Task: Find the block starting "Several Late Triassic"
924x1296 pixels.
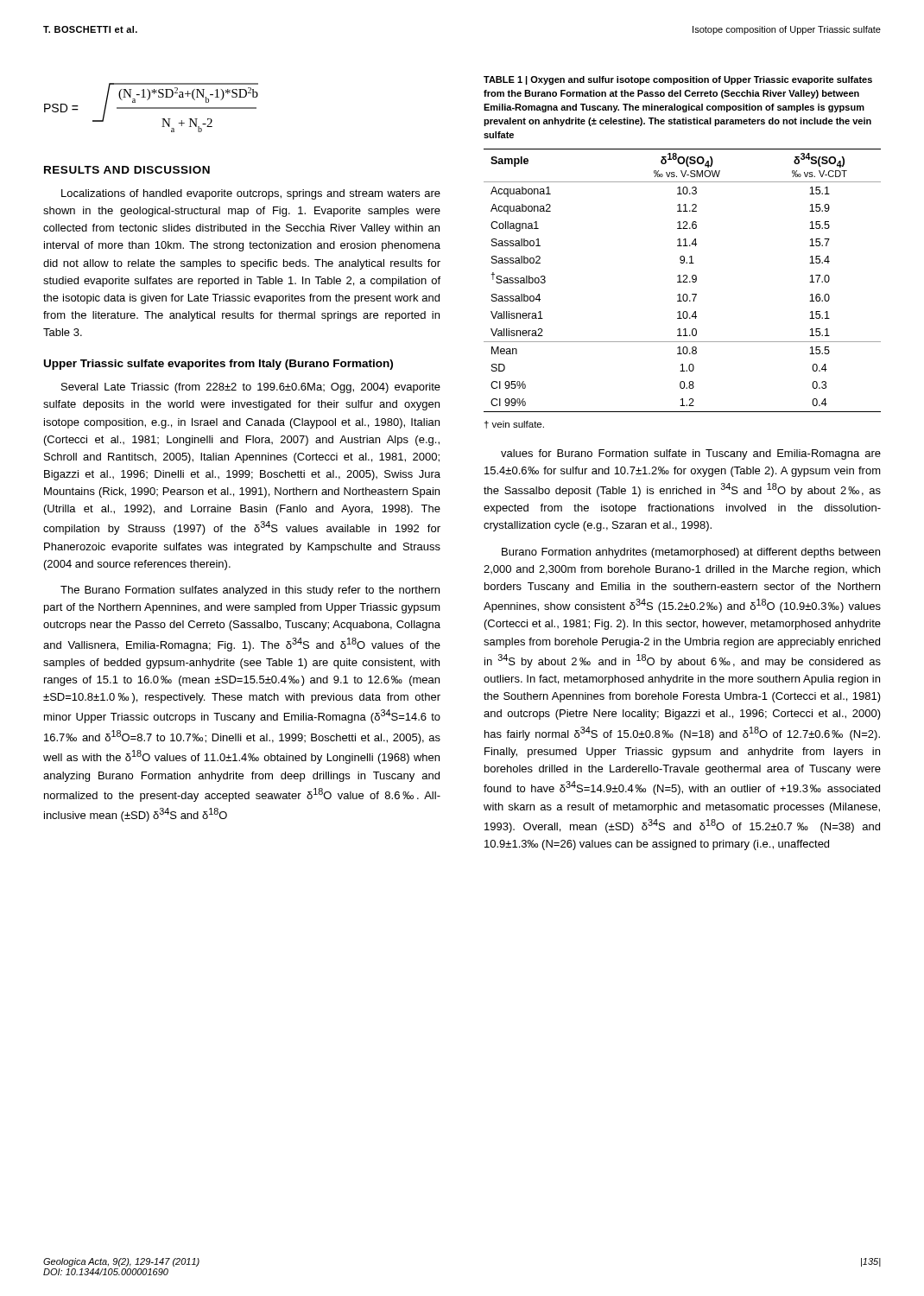Action: coord(242,476)
